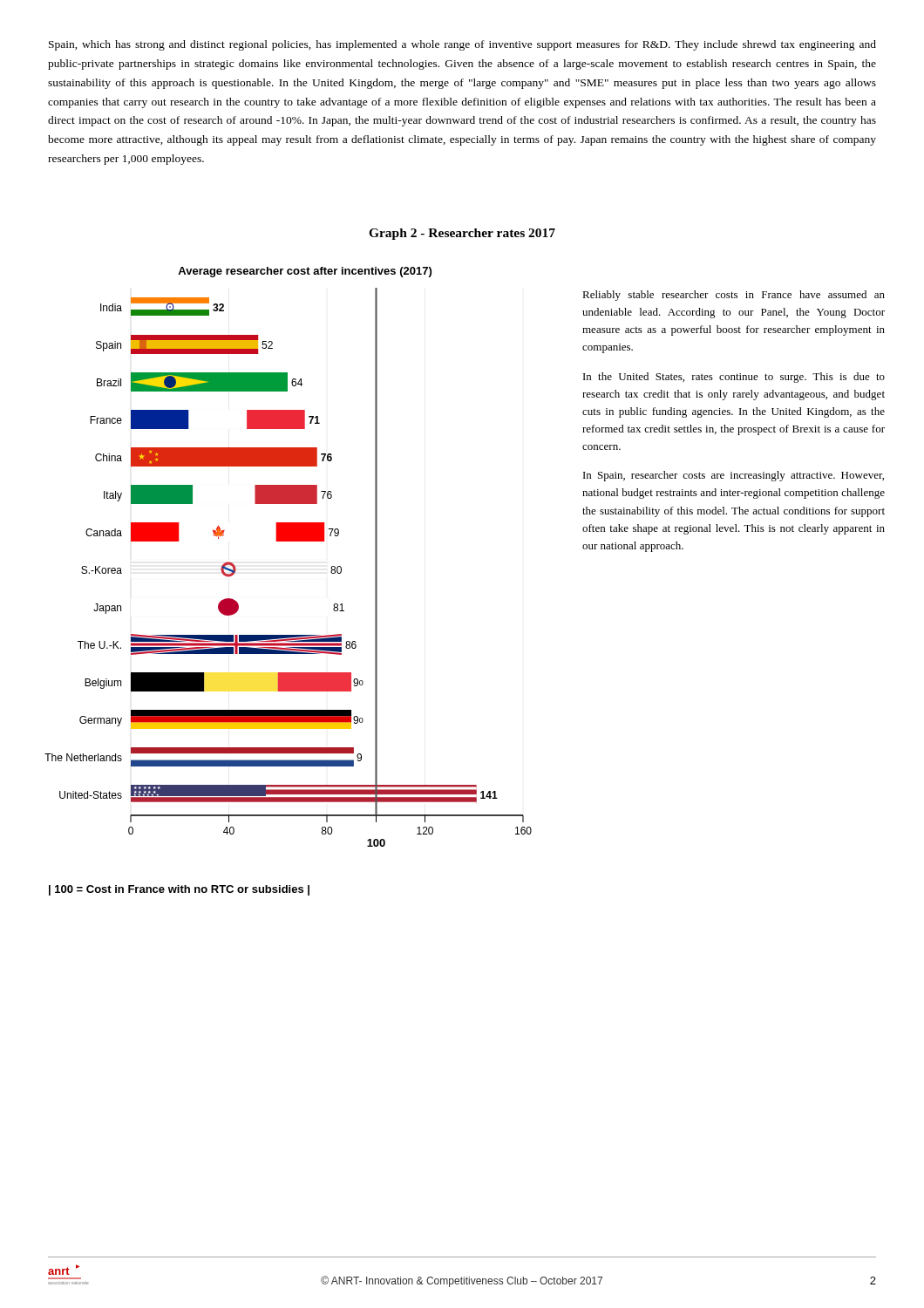Image resolution: width=924 pixels, height=1308 pixels.
Task: Find the block starting "Graph 2 -"
Action: point(462,232)
